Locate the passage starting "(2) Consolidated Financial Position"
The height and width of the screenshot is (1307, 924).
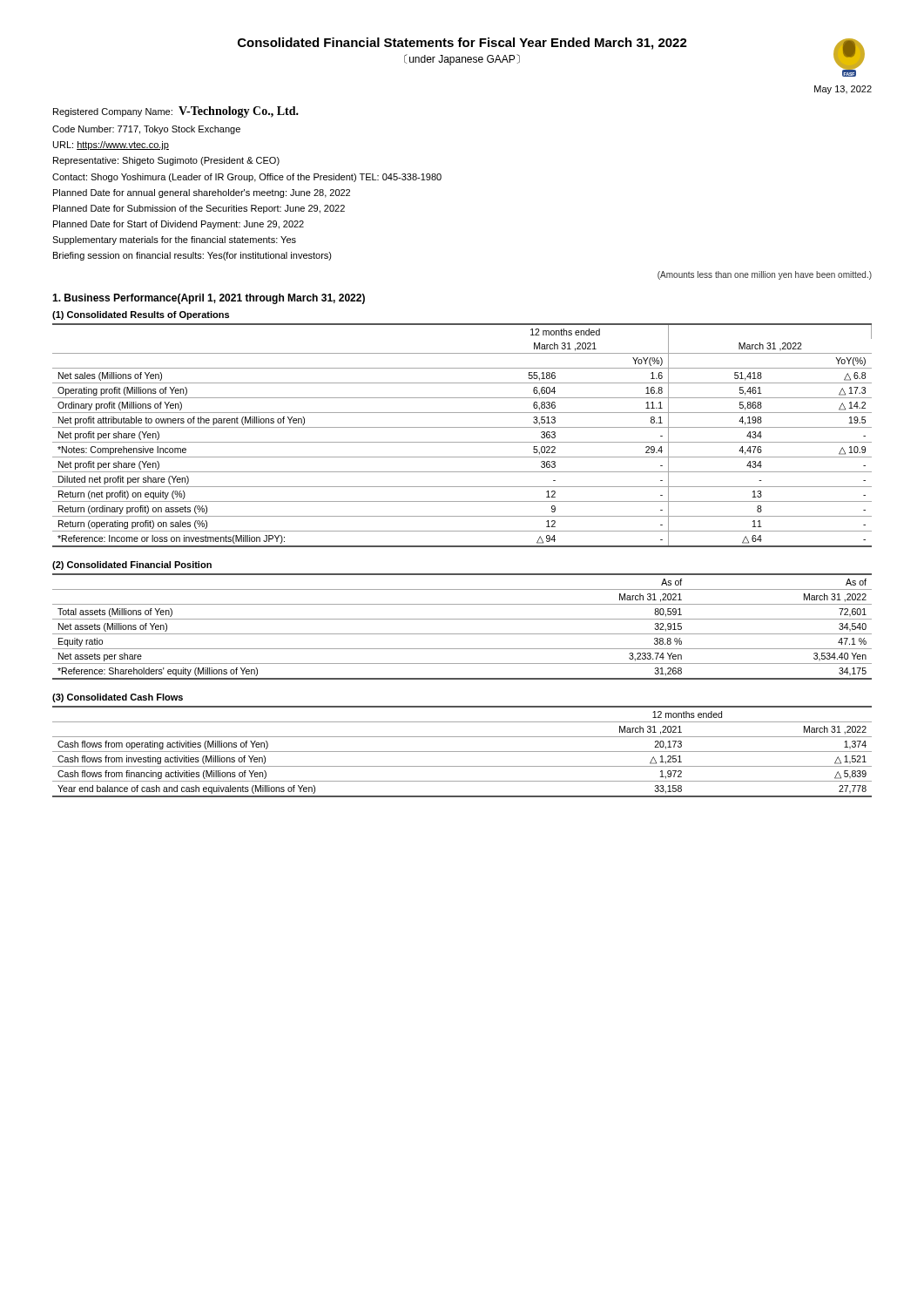pos(132,565)
